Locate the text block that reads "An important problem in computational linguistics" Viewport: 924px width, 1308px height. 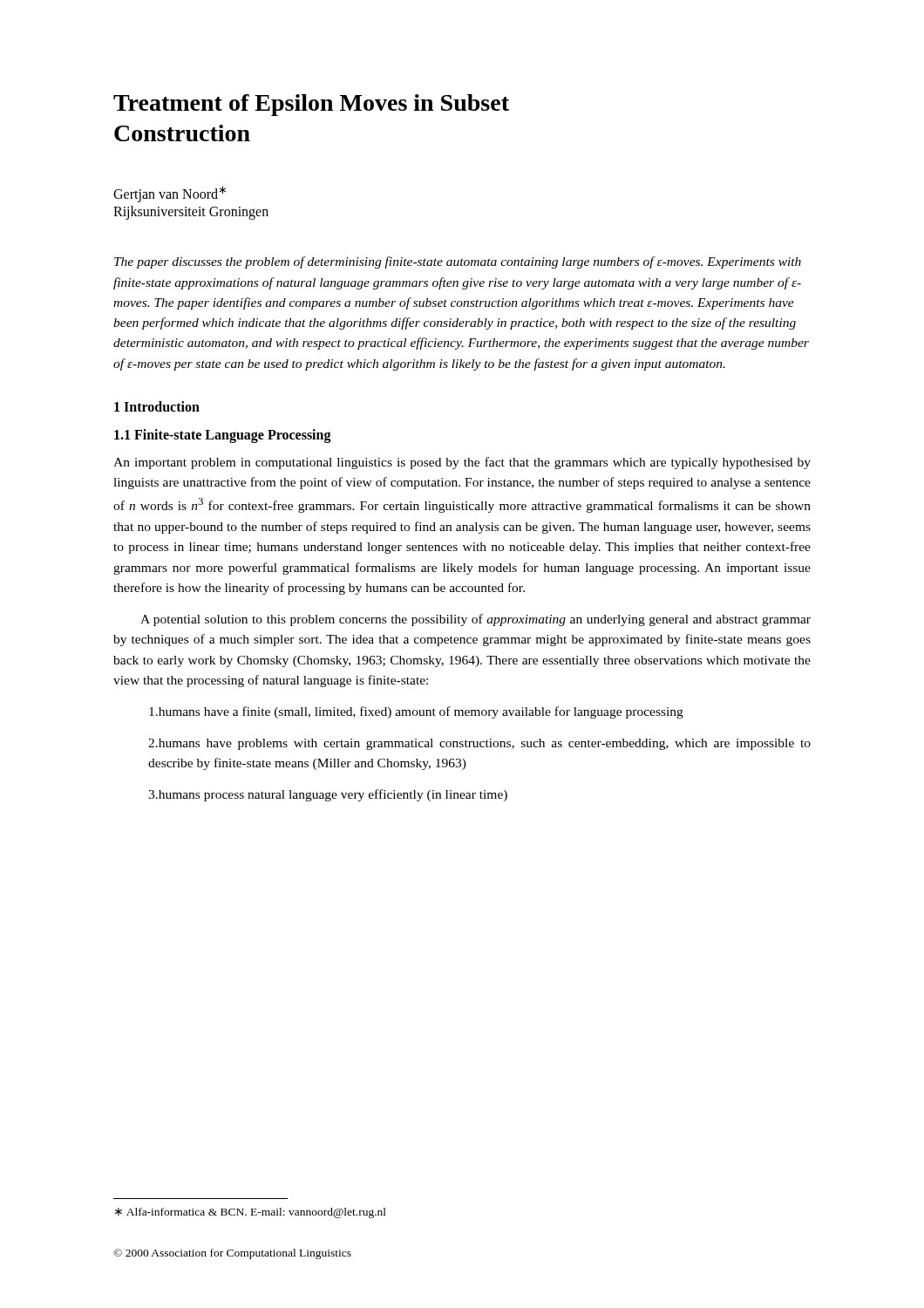coord(462,525)
